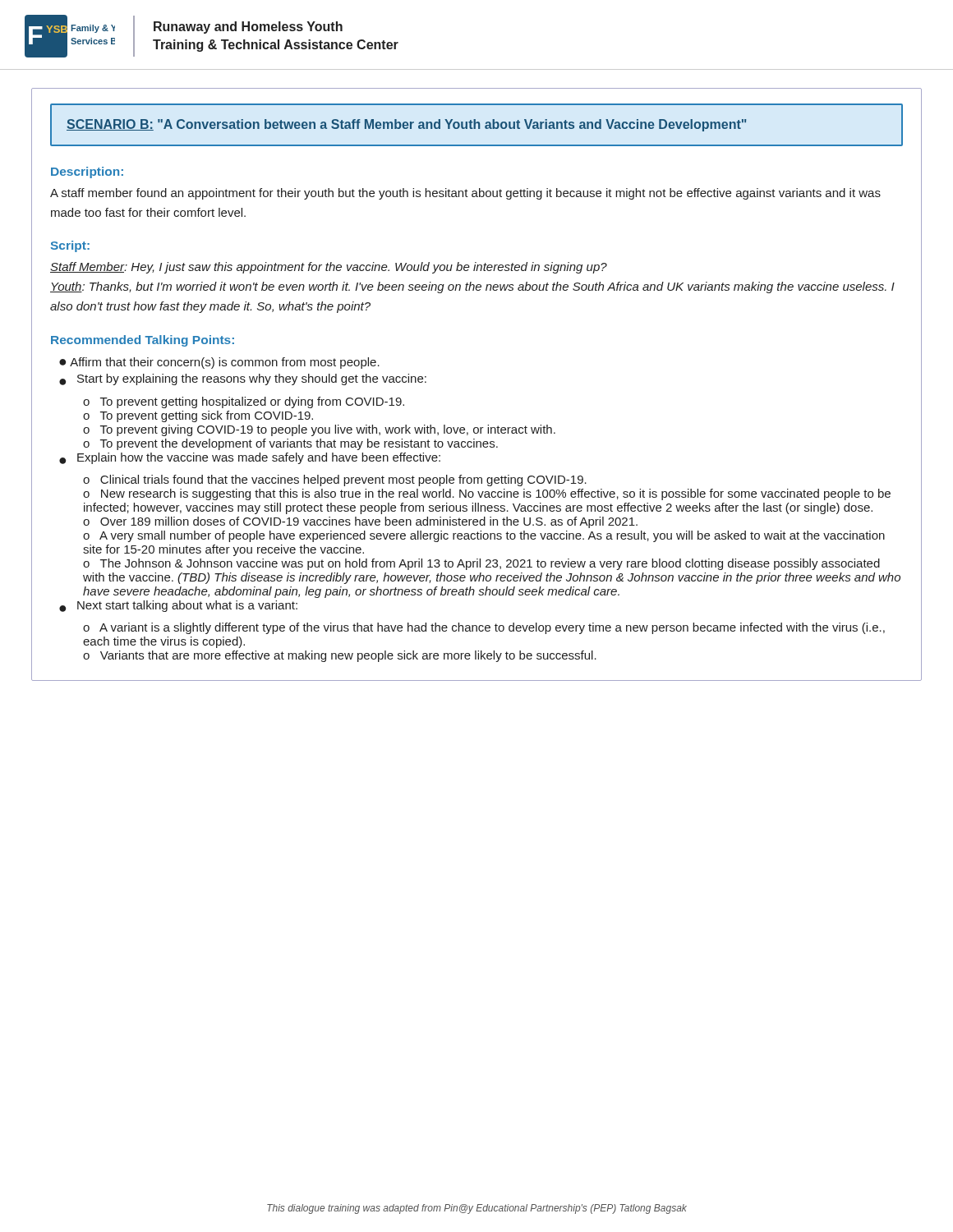Click on the element starting "o To prevent getting sick from COVID-19."
This screenshot has height=1232, width=953.
(493, 415)
